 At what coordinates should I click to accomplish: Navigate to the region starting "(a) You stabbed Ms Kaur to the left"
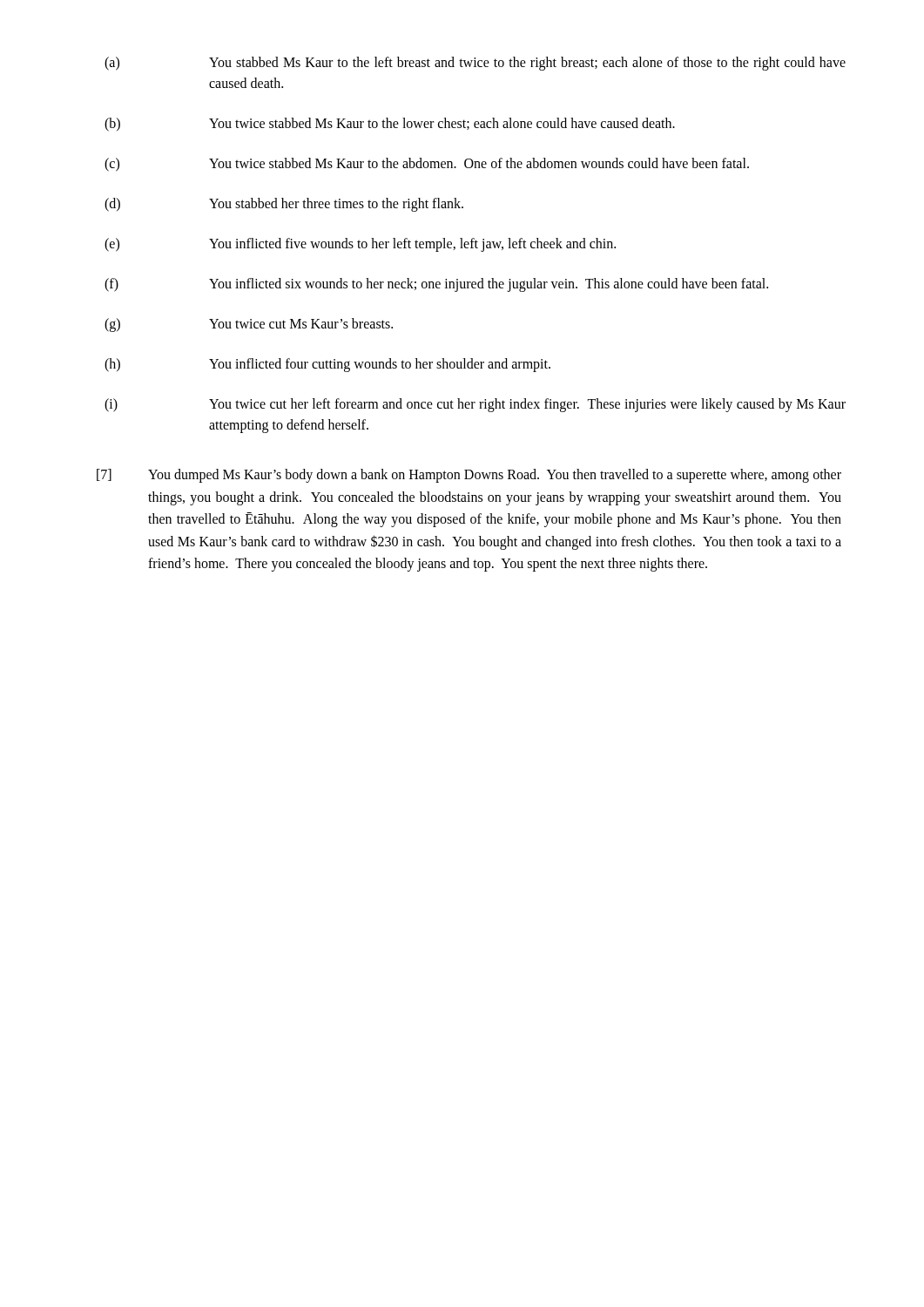[471, 73]
